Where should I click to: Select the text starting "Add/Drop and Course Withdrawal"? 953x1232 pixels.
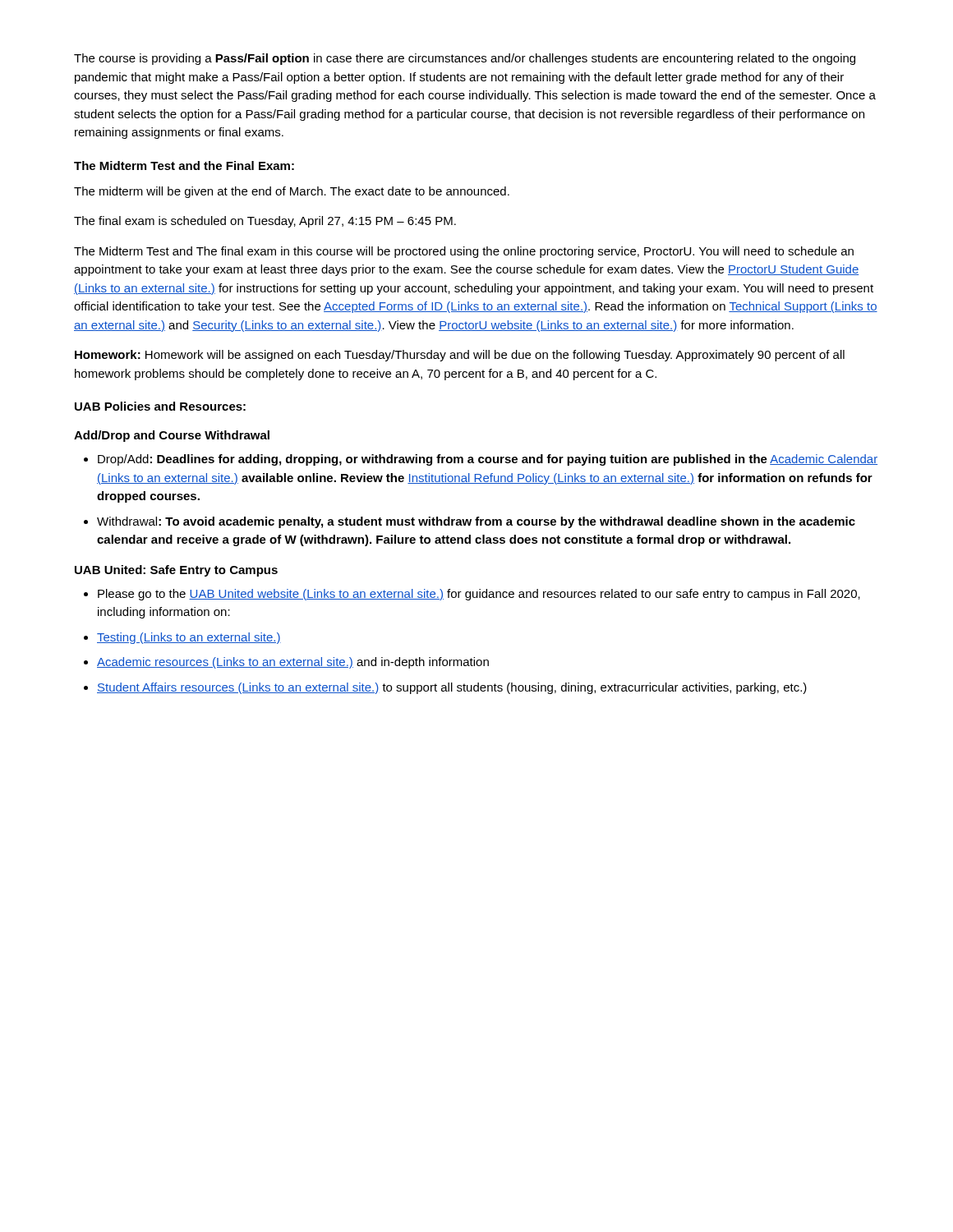(172, 435)
